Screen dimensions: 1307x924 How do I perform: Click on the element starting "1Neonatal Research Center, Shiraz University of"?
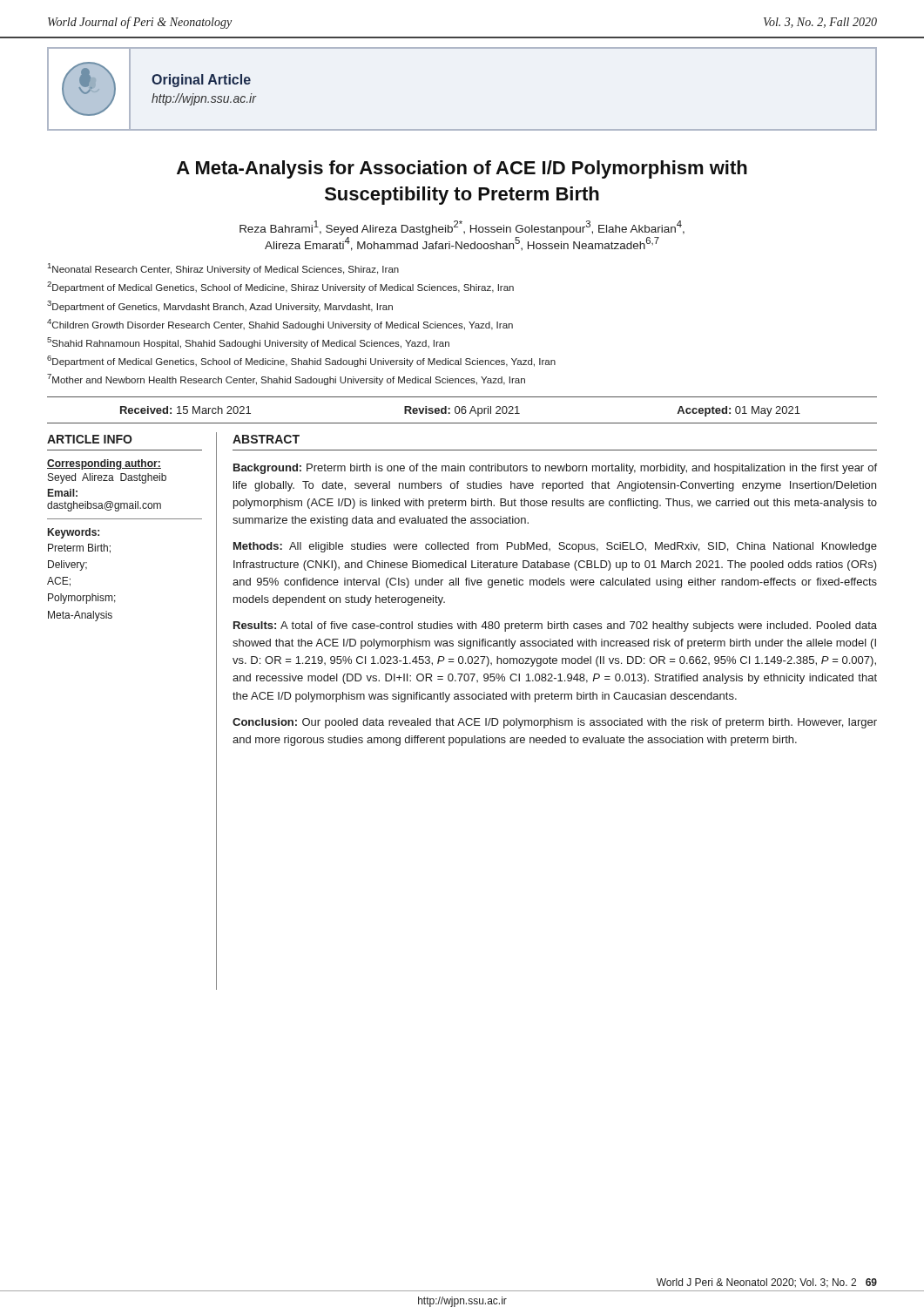[x=462, y=324]
